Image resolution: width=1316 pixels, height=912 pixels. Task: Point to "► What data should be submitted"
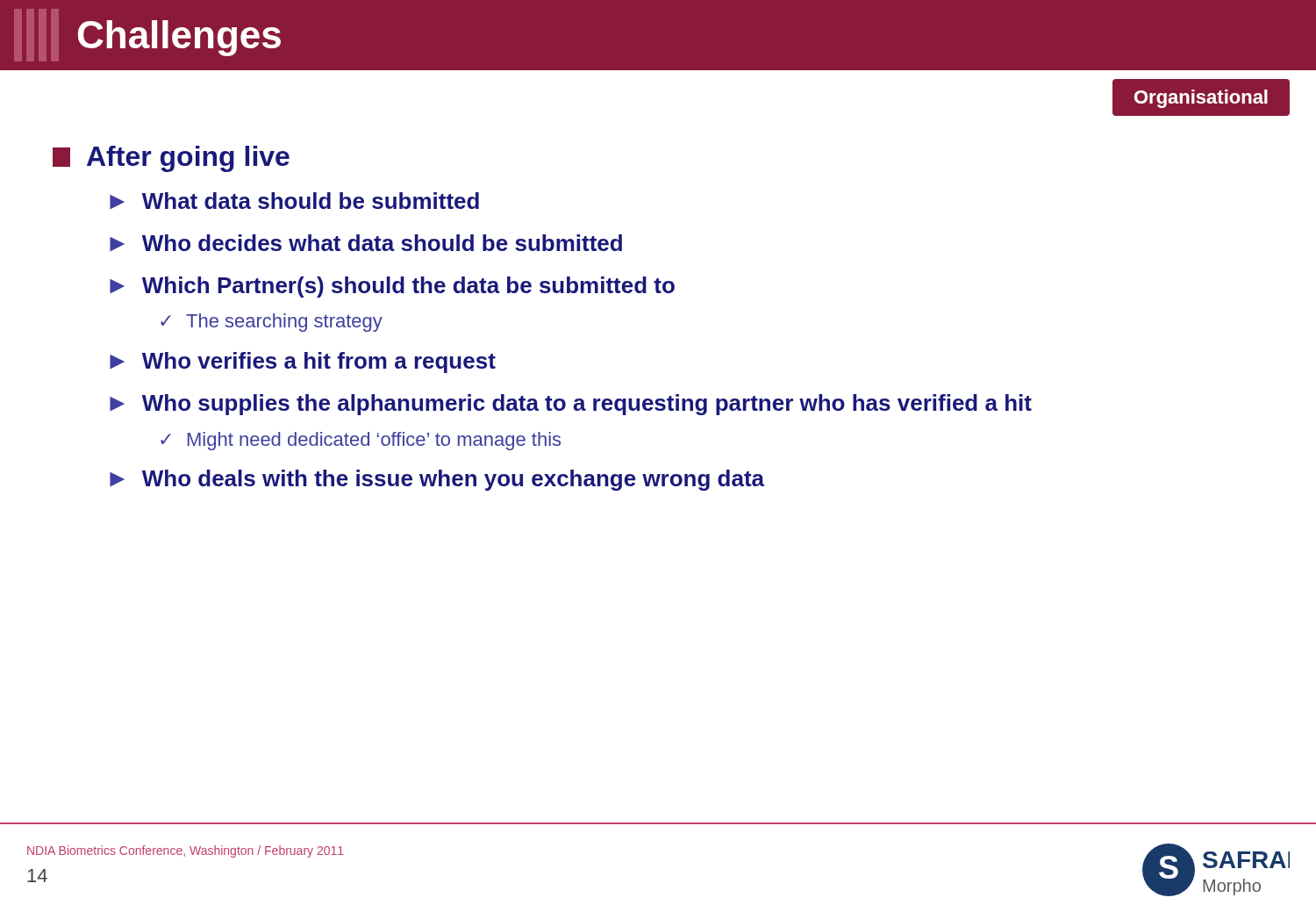pyautogui.click(x=293, y=202)
